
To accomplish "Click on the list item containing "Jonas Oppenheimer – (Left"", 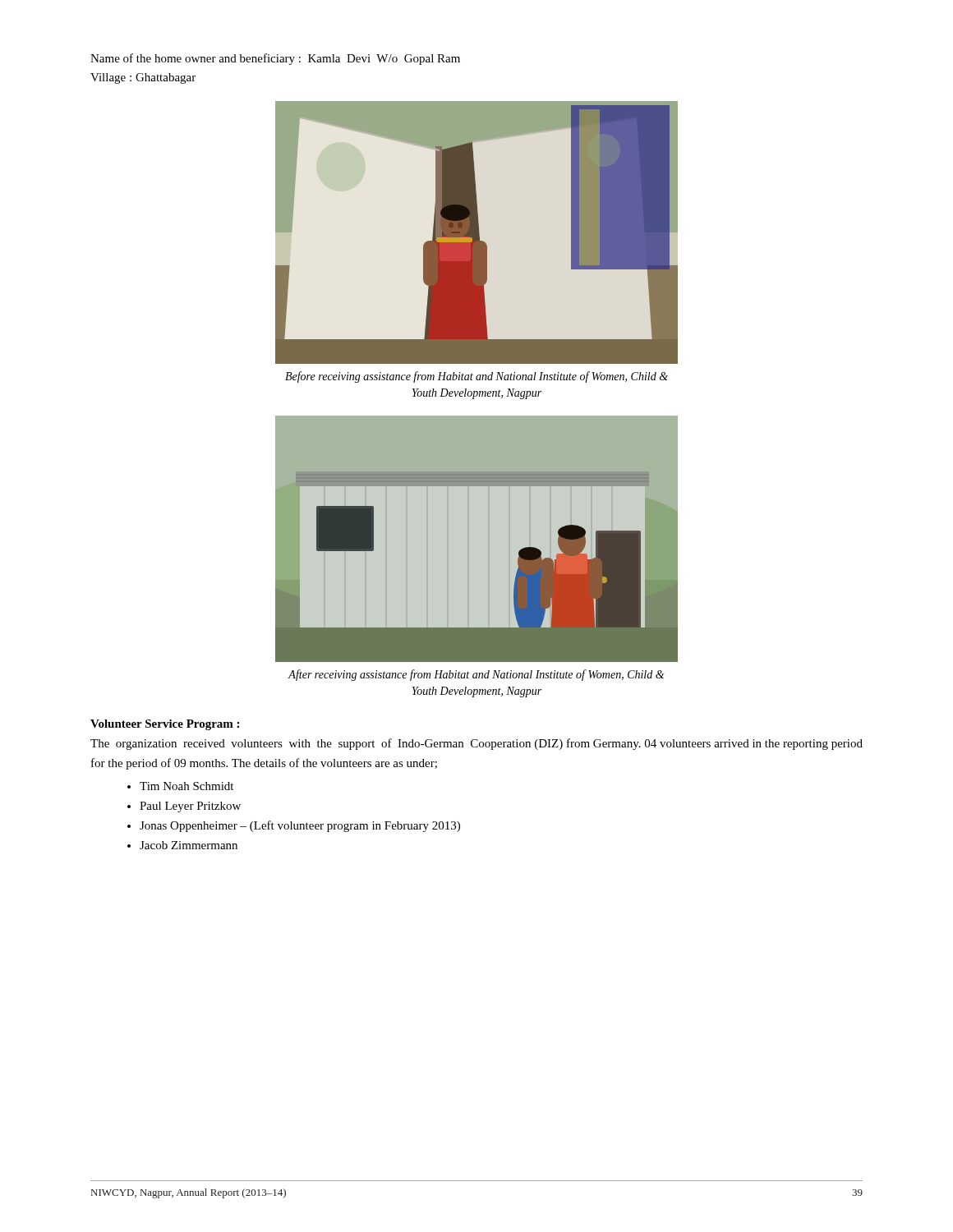I will (300, 825).
